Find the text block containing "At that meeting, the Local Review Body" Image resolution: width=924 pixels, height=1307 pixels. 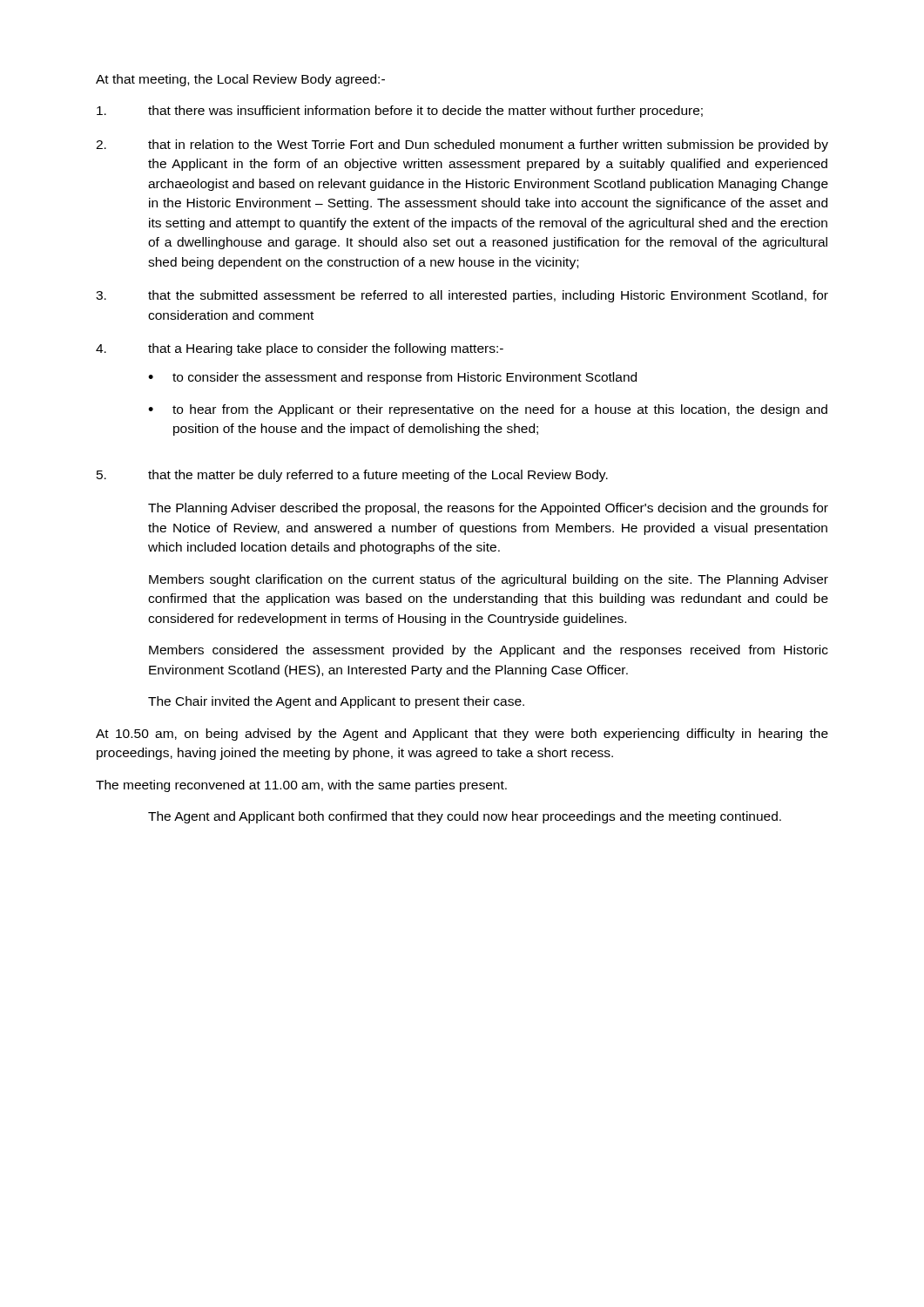[x=241, y=79]
